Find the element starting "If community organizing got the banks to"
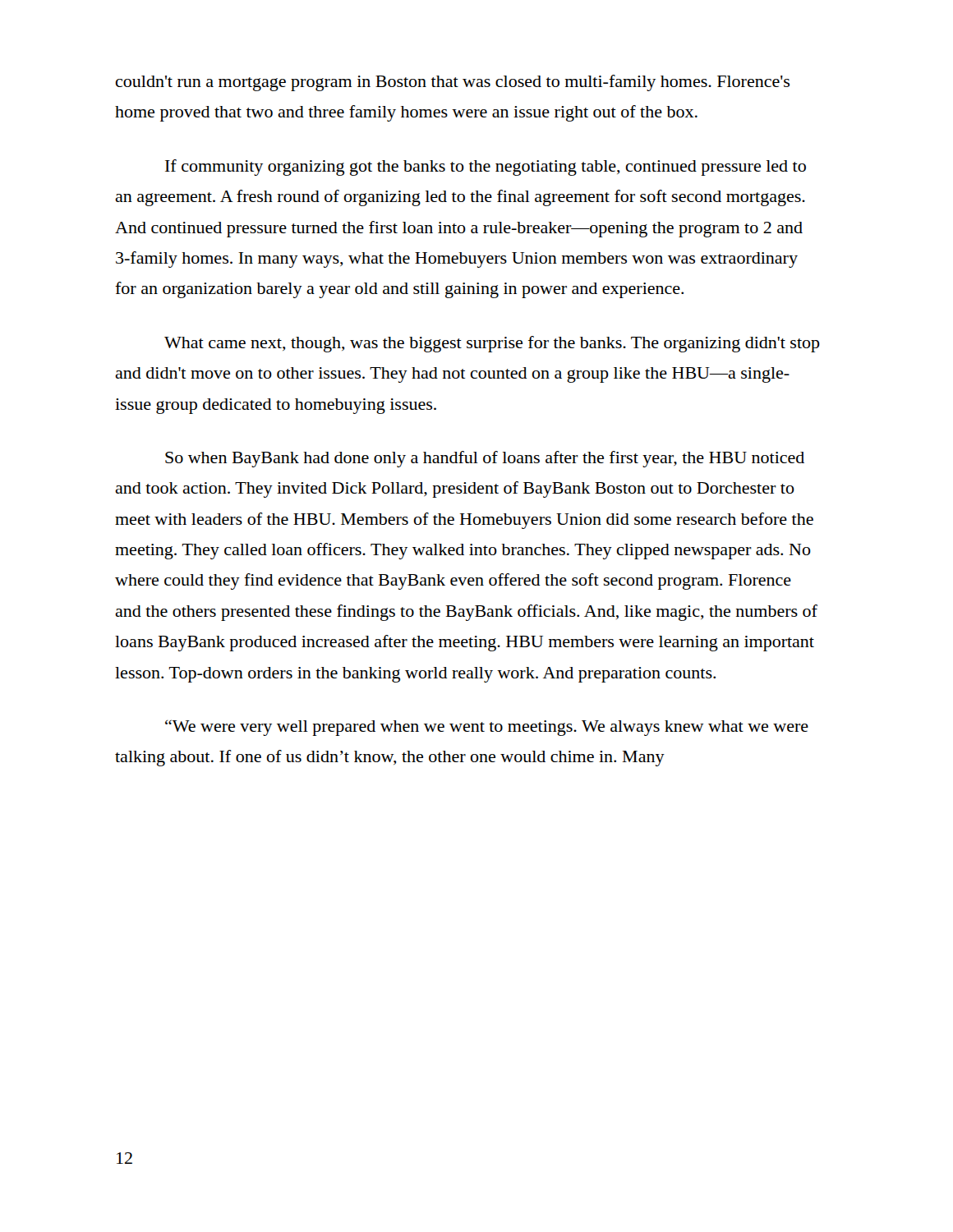This screenshot has width=953, height=1232. 468,227
